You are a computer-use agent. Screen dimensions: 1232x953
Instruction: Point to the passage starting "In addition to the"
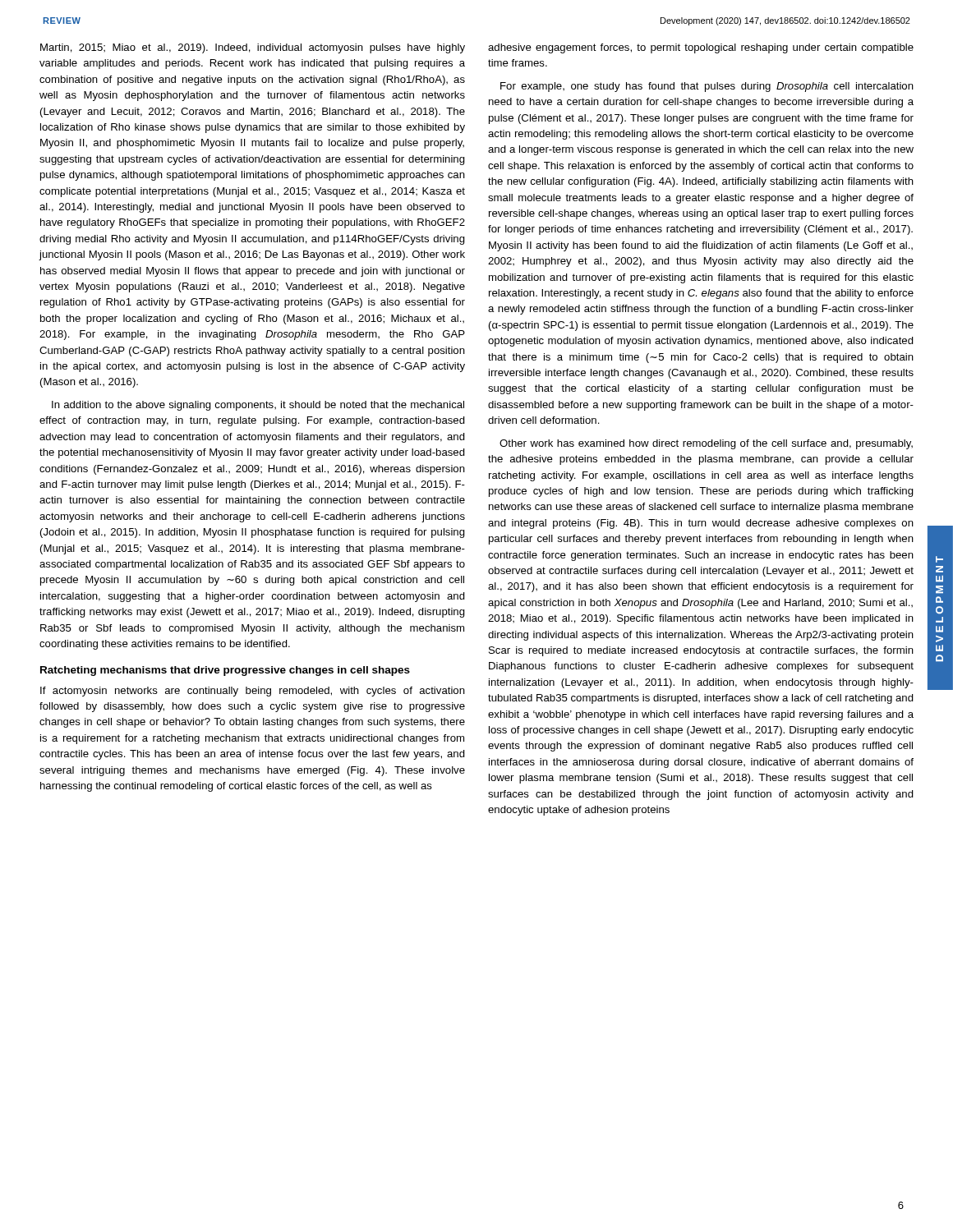pyautogui.click(x=252, y=524)
